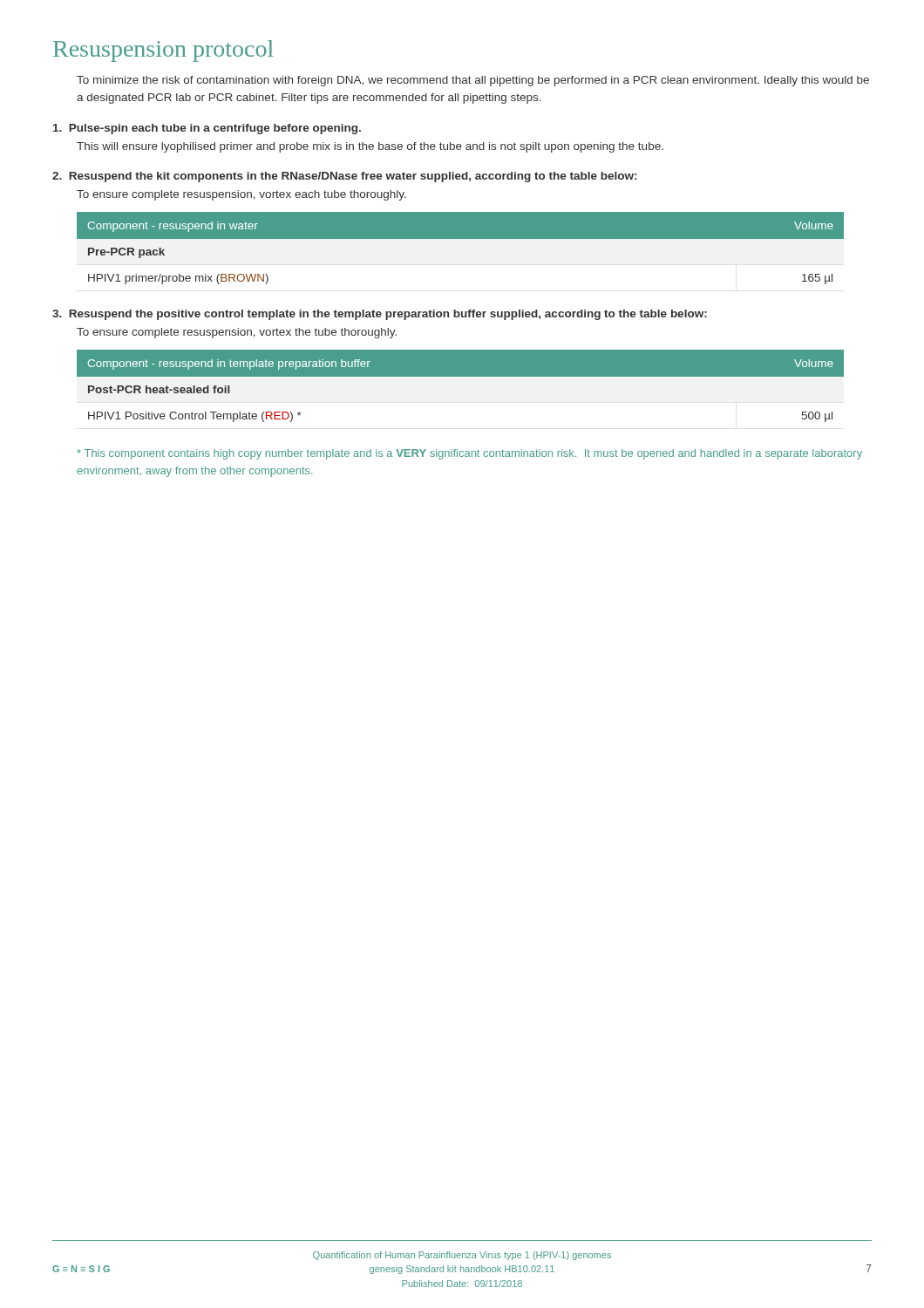
Task: Select the text block that reads "To minimize the risk of contamination"
Action: coord(474,89)
